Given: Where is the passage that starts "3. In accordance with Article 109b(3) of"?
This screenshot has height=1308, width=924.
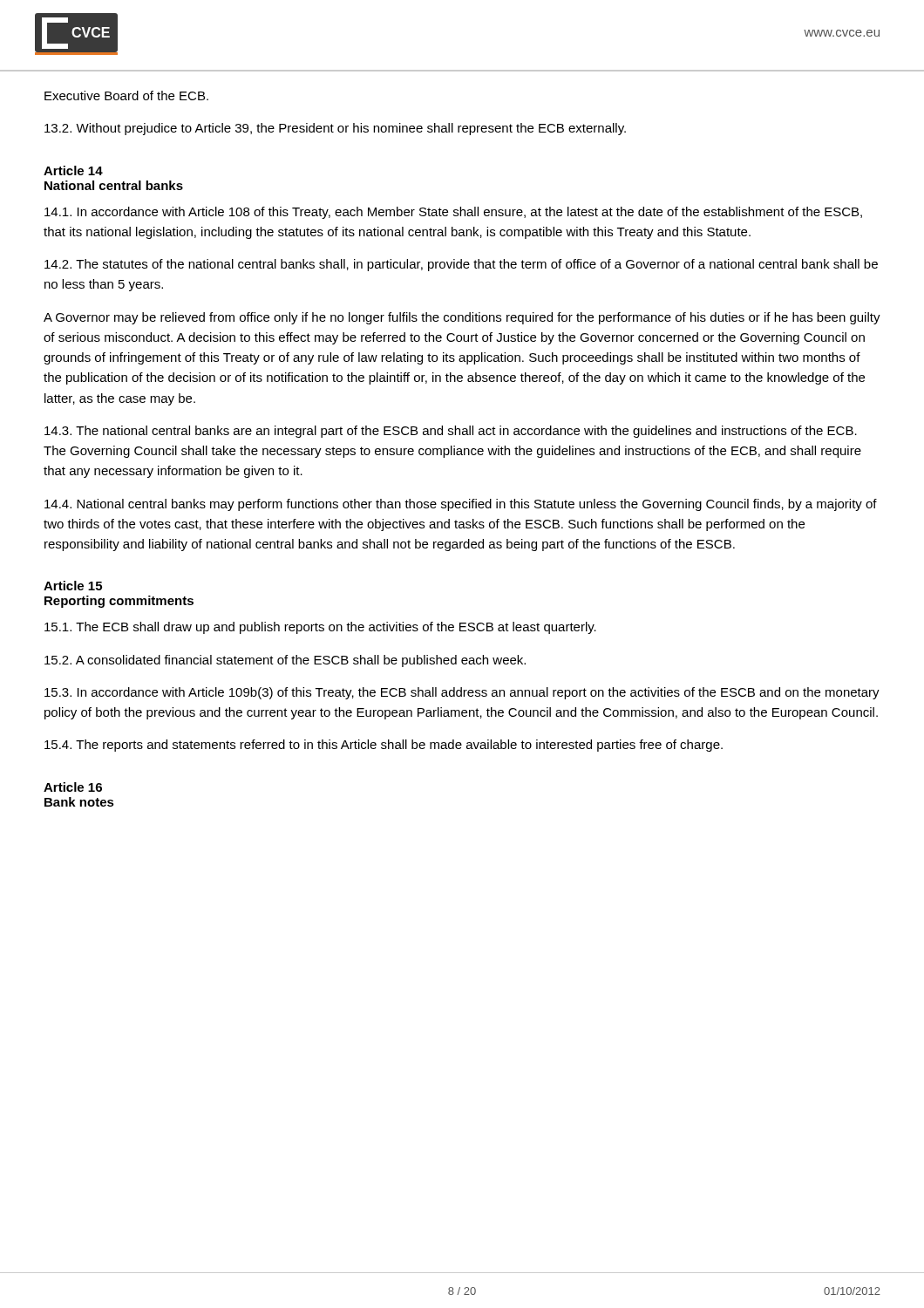Looking at the screenshot, I should (461, 702).
